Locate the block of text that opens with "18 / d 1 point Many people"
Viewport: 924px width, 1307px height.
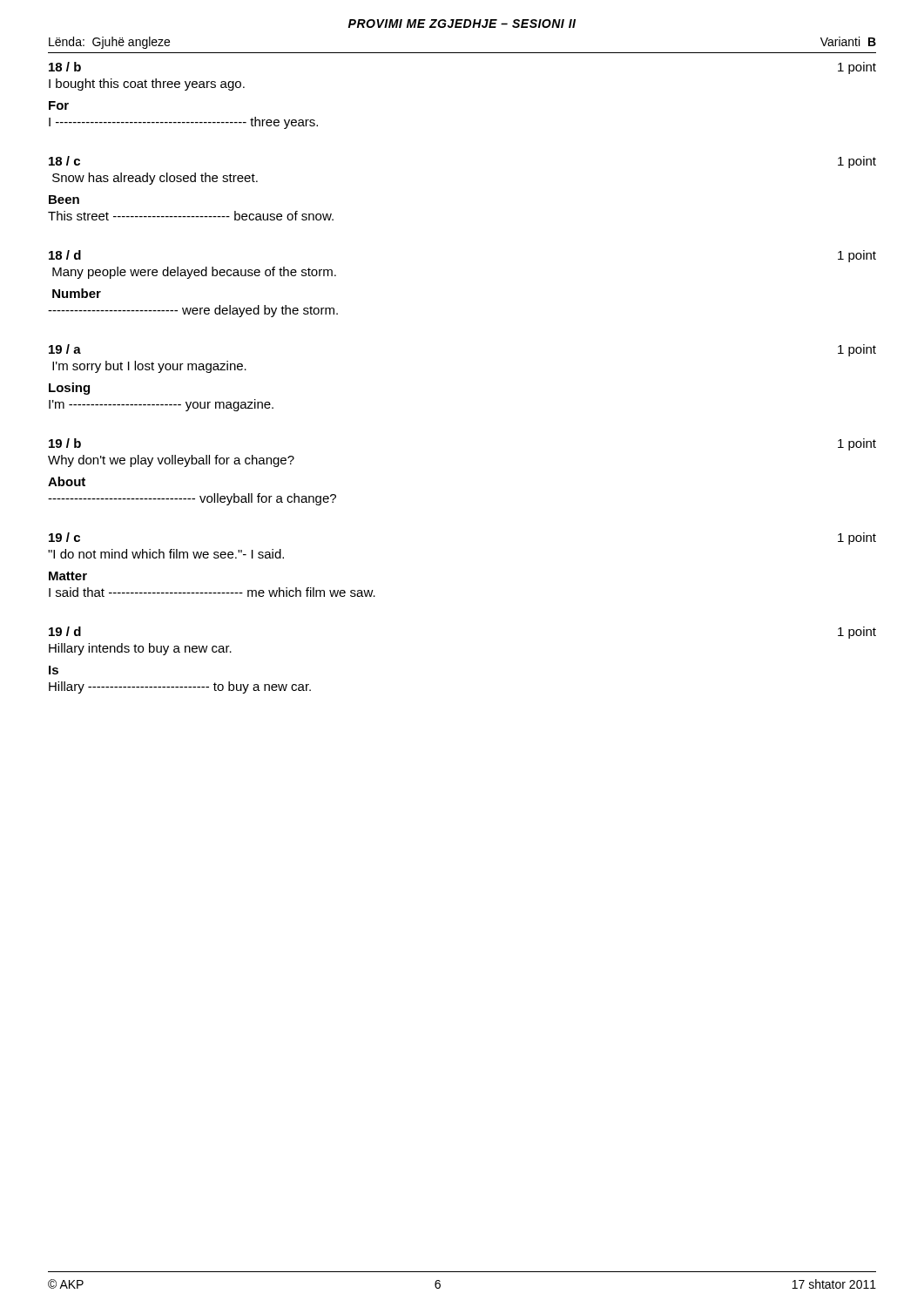click(67, 256)
